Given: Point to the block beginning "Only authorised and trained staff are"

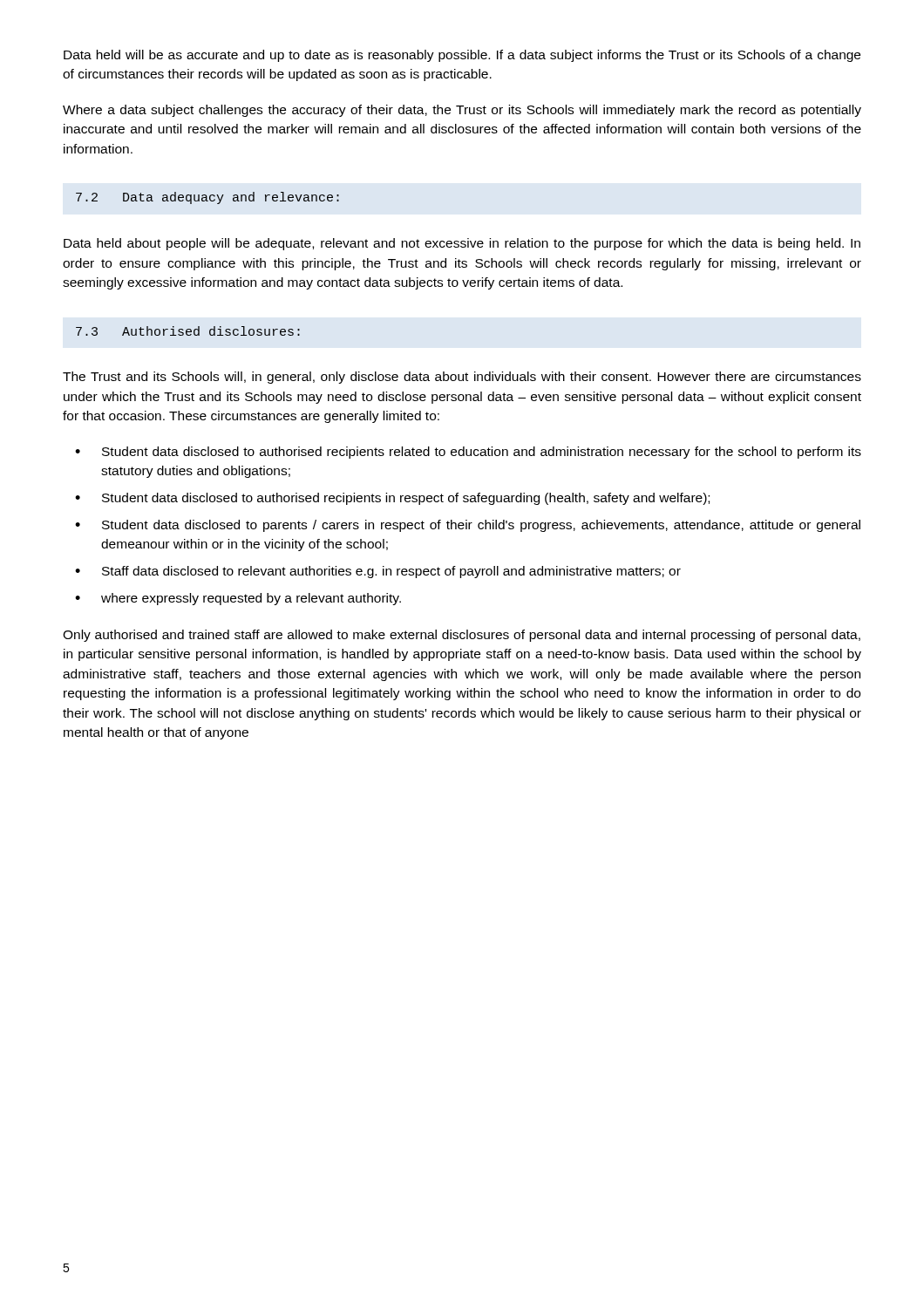Looking at the screenshot, I should pos(462,683).
